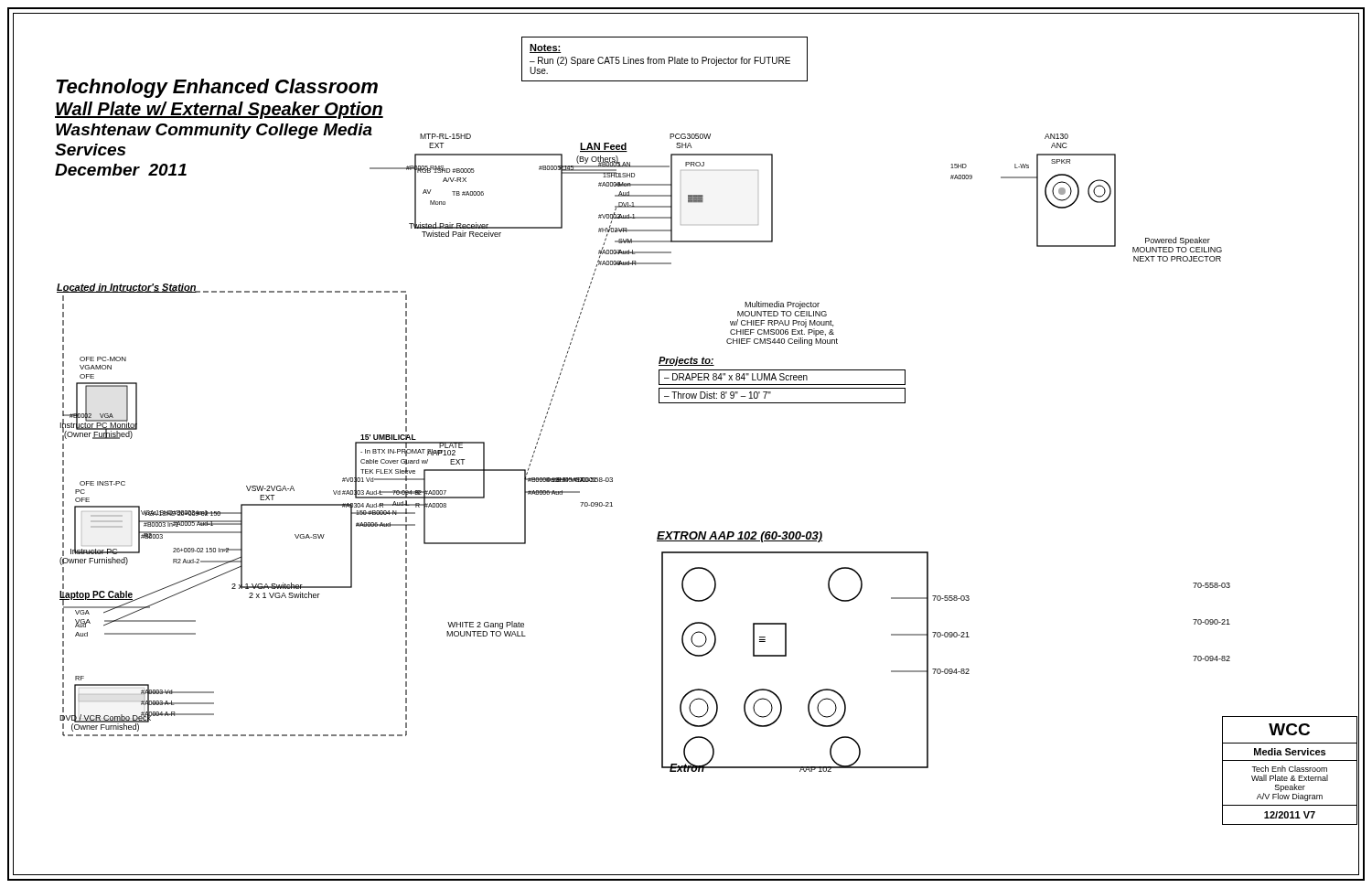
Task: Navigate to the text block starting "Instructor PC Monitor(Owner Furnished)"
Action: click(98, 430)
